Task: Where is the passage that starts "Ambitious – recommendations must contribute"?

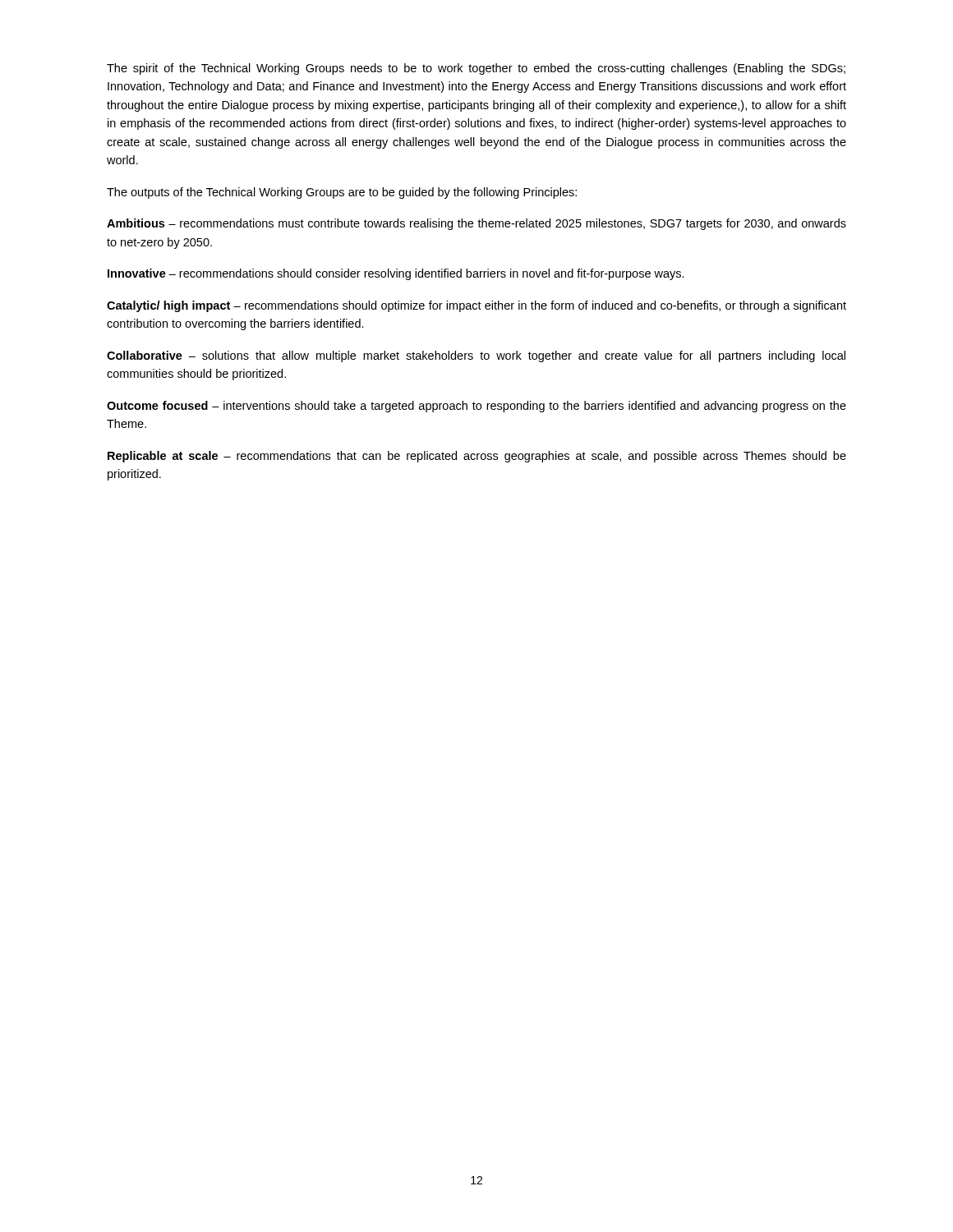Action: pyautogui.click(x=476, y=233)
